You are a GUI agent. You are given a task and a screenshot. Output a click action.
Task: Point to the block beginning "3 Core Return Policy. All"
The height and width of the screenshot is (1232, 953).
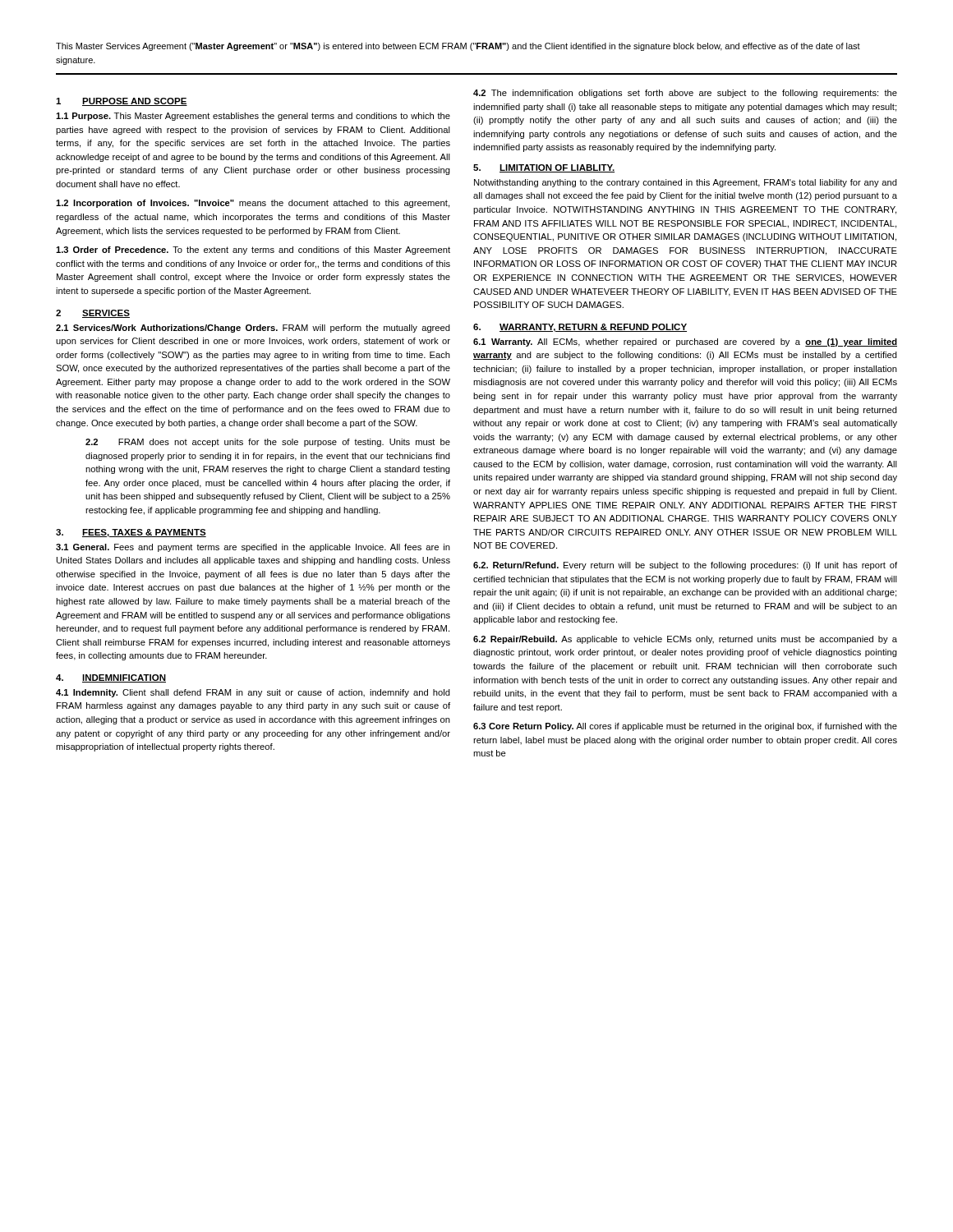coord(685,740)
